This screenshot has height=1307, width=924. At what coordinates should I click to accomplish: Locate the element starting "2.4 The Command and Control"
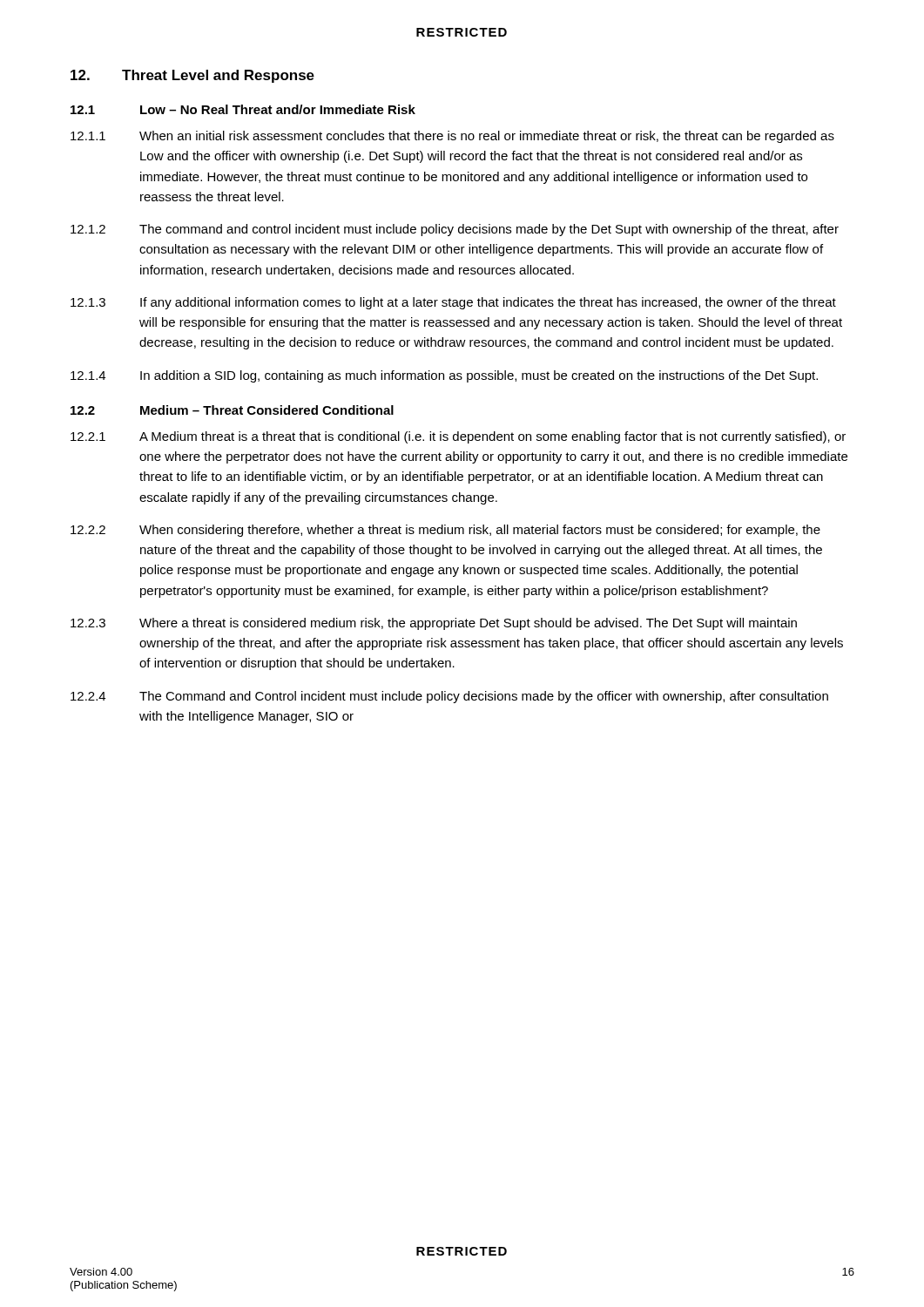(462, 706)
